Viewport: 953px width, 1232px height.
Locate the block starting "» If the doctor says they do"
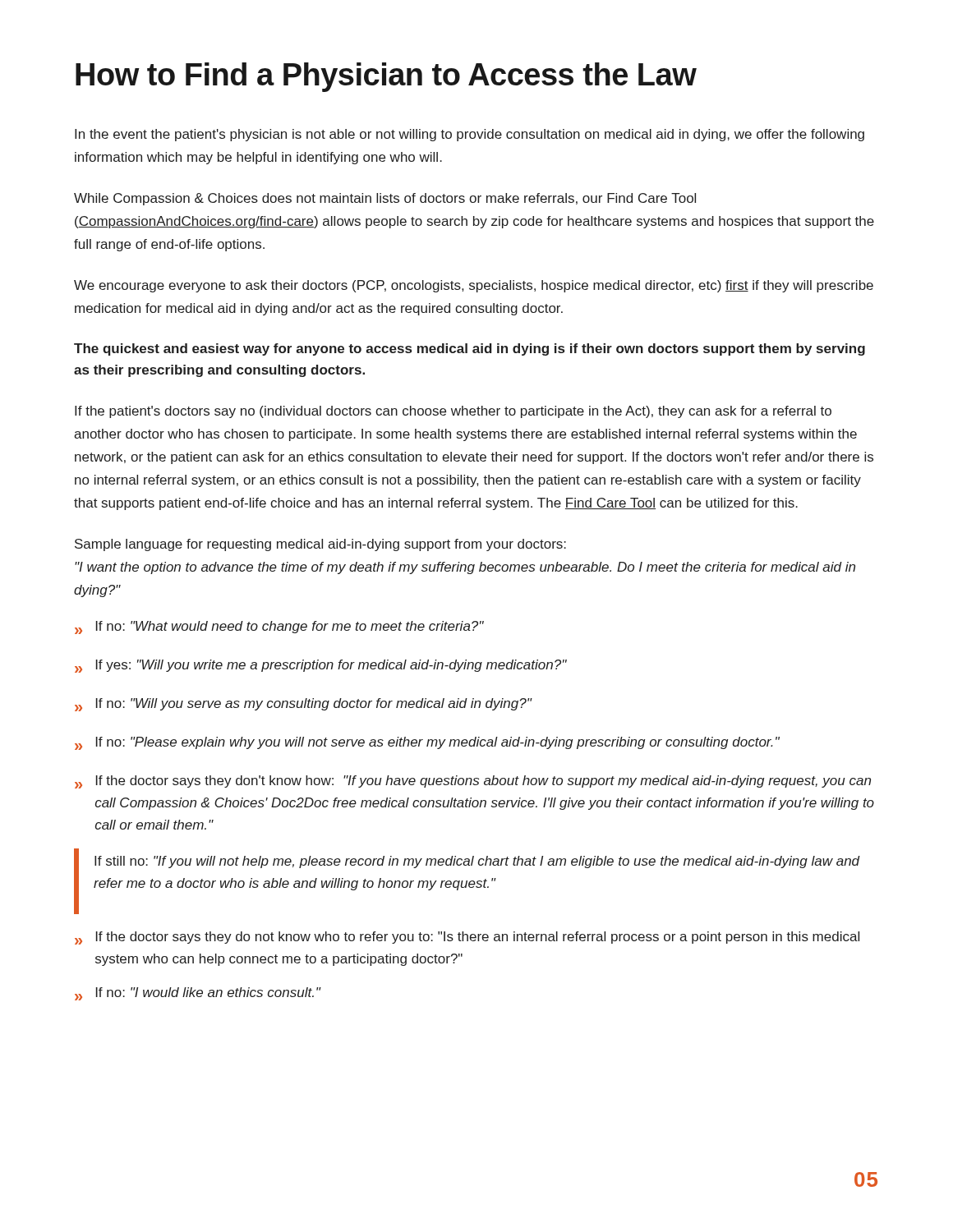476,948
